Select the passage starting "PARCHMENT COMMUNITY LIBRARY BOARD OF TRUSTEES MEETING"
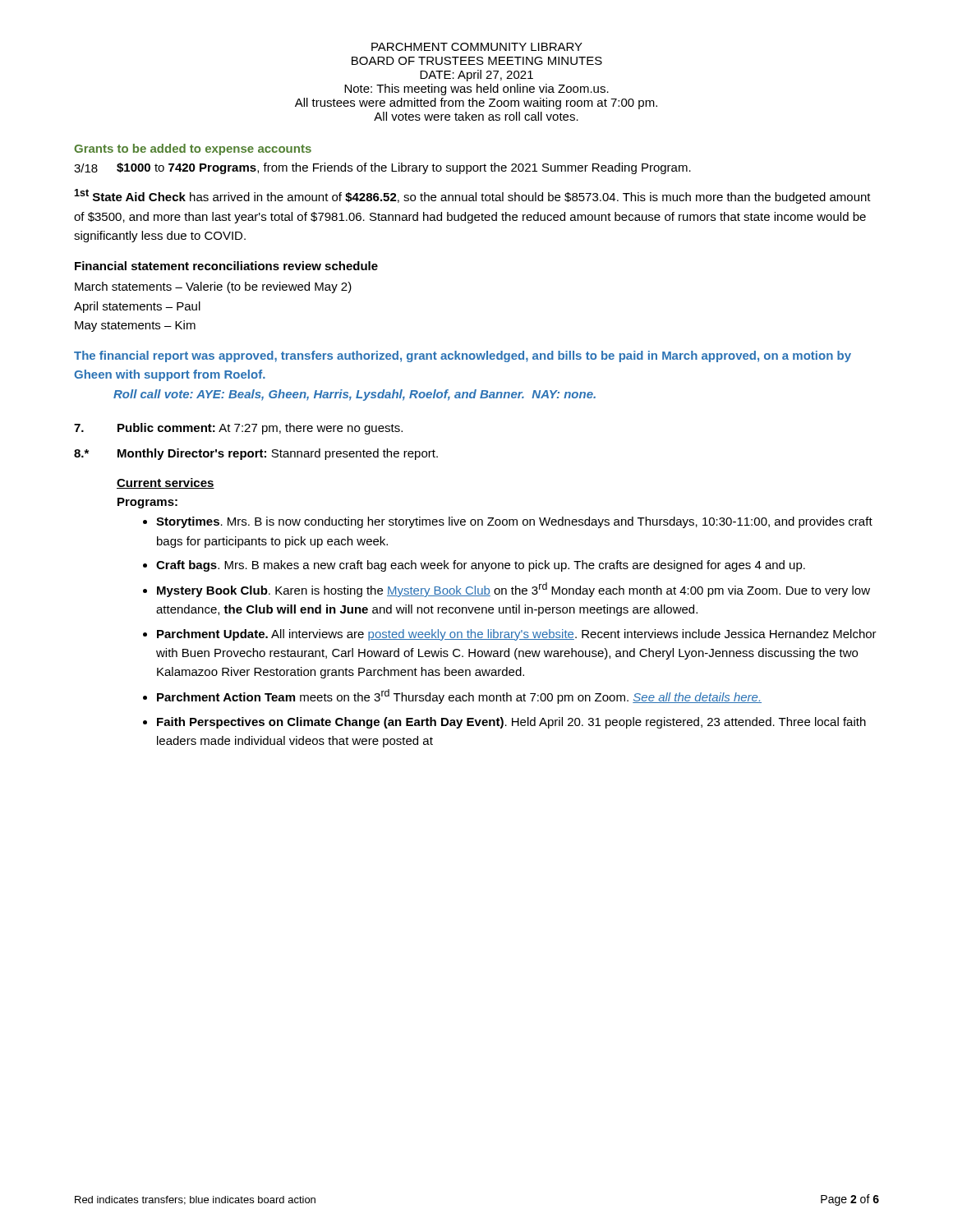 tap(476, 81)
